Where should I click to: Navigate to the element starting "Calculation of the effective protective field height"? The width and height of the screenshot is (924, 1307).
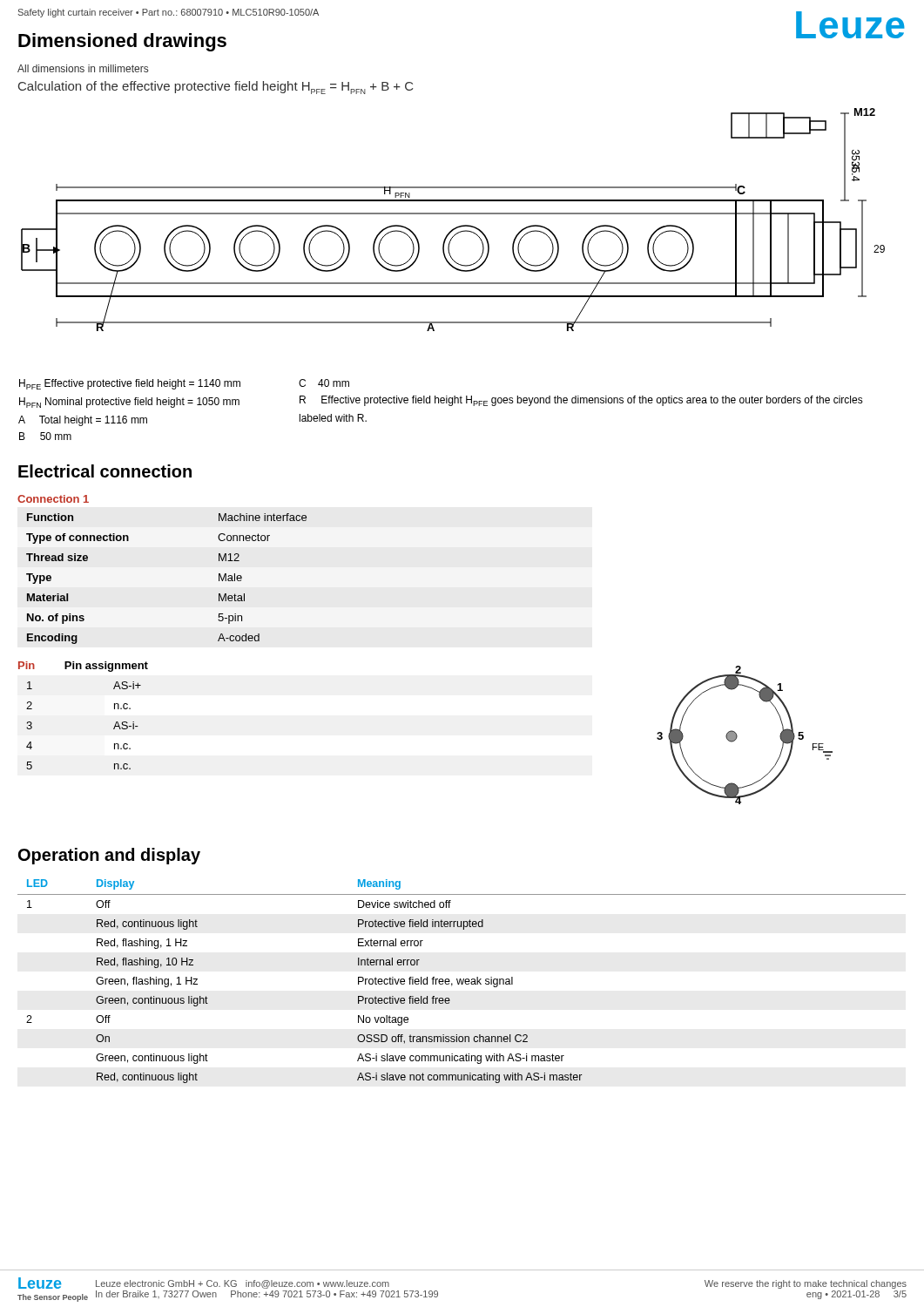click(216, 87)
